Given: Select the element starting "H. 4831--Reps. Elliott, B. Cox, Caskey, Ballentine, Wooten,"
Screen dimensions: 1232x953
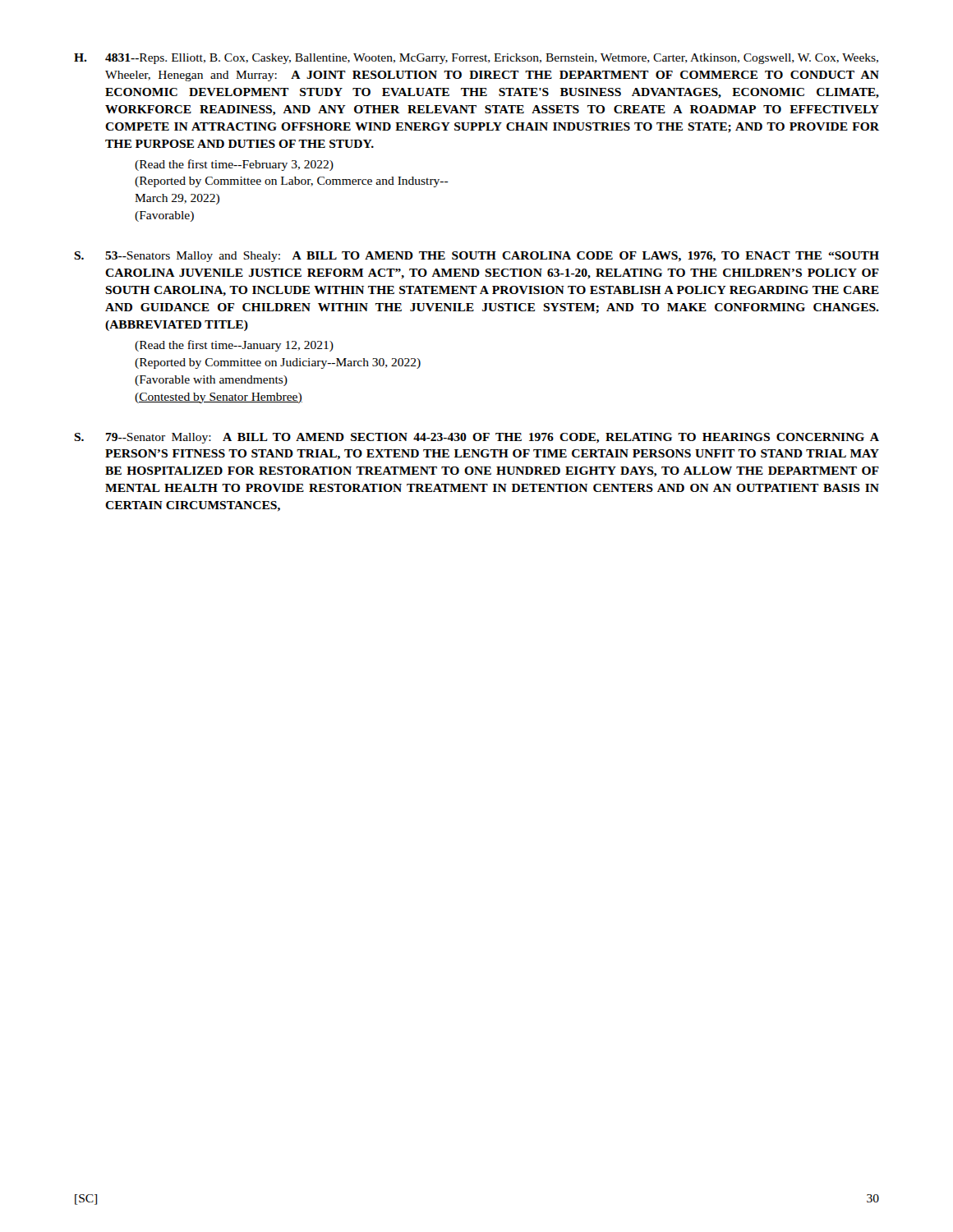Looking at the screenshot, I should click(476, 137).
